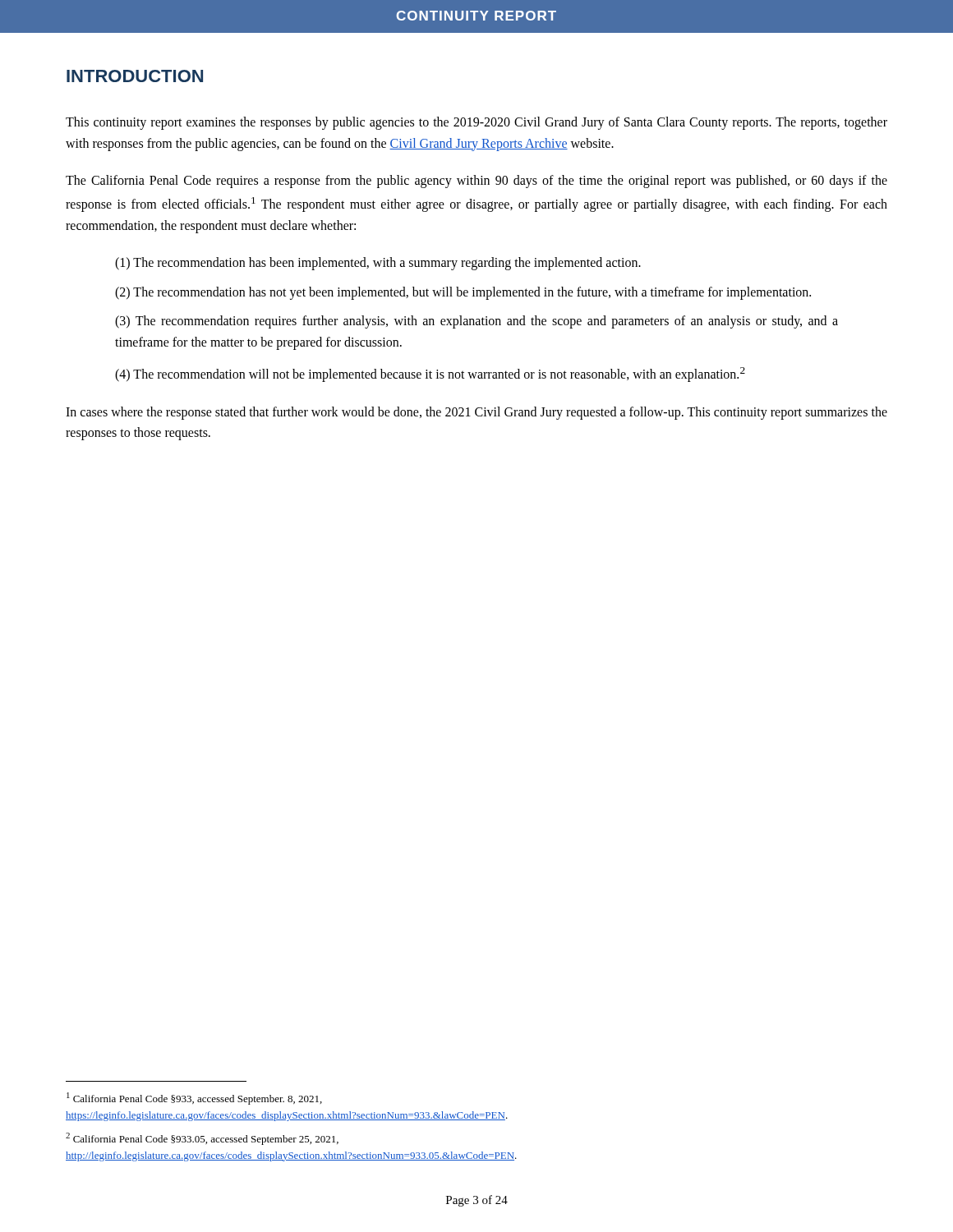Locate the text block starting "(3) The recommendation requires further analysis, with an"
The height and width of the screenshot is (1232, 953).
point(476,332)
